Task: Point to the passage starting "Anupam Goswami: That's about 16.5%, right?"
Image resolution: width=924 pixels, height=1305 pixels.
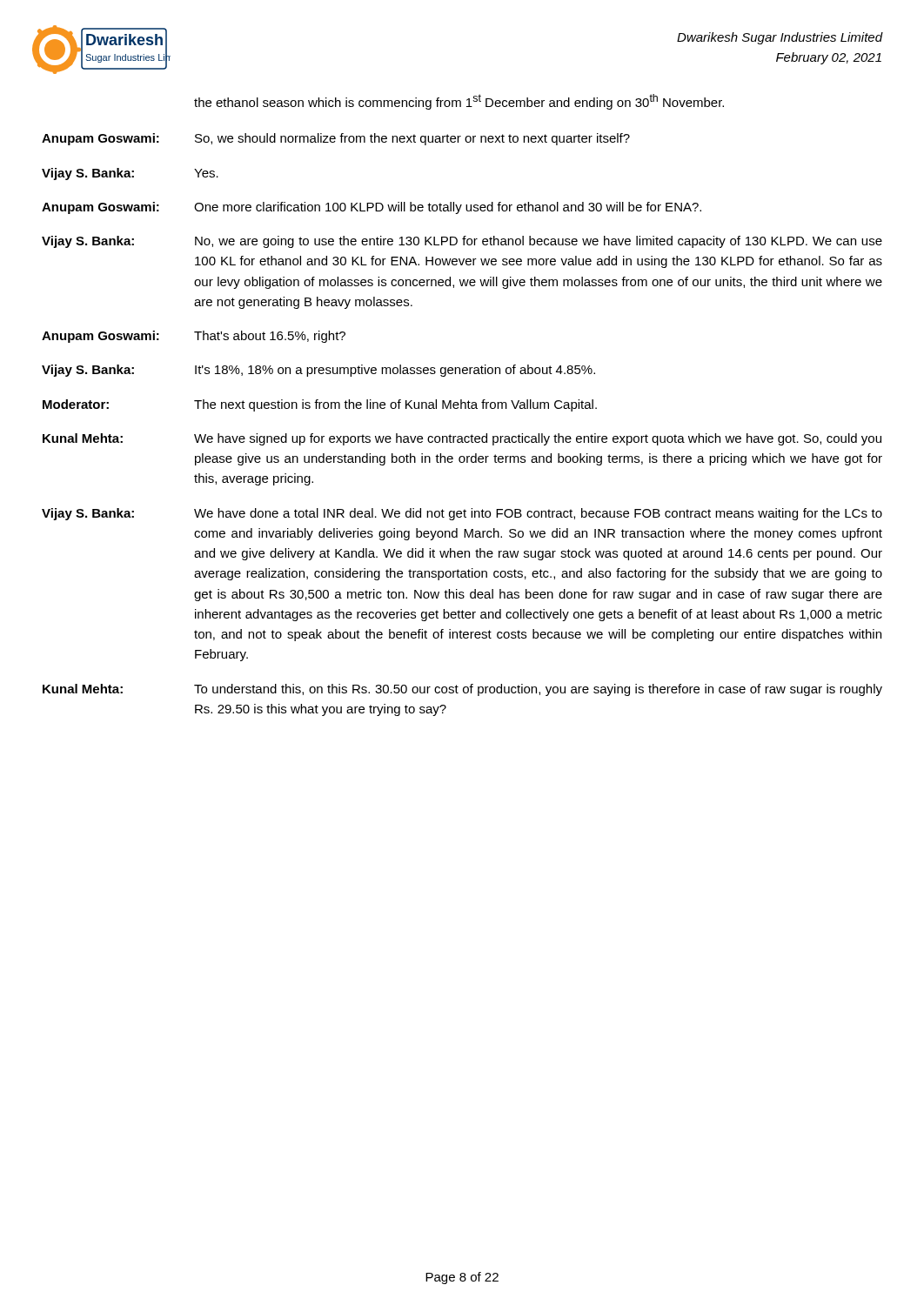Action: point(194,337)
